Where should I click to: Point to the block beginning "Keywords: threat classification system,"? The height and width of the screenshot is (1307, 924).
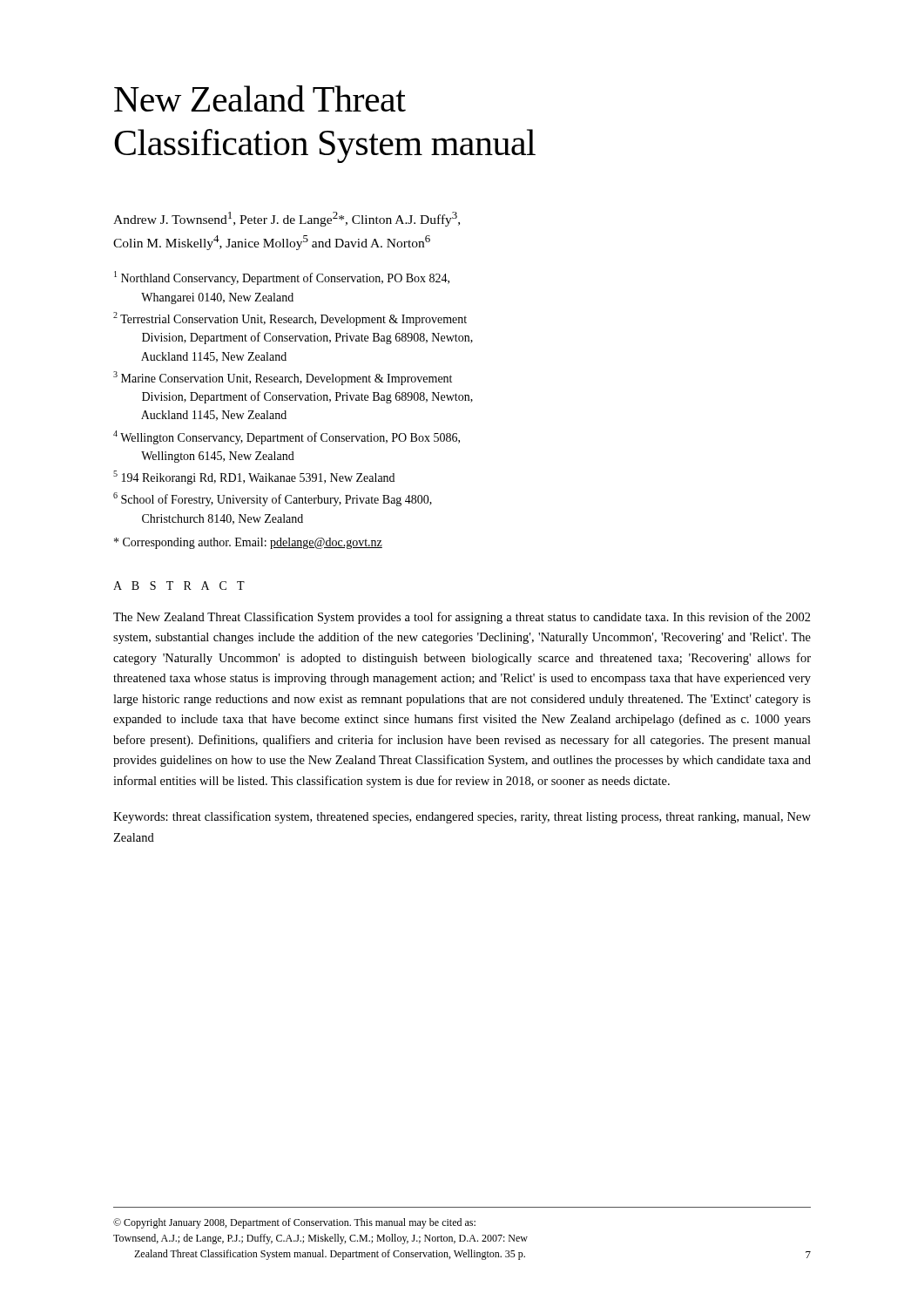coord(462,827)
